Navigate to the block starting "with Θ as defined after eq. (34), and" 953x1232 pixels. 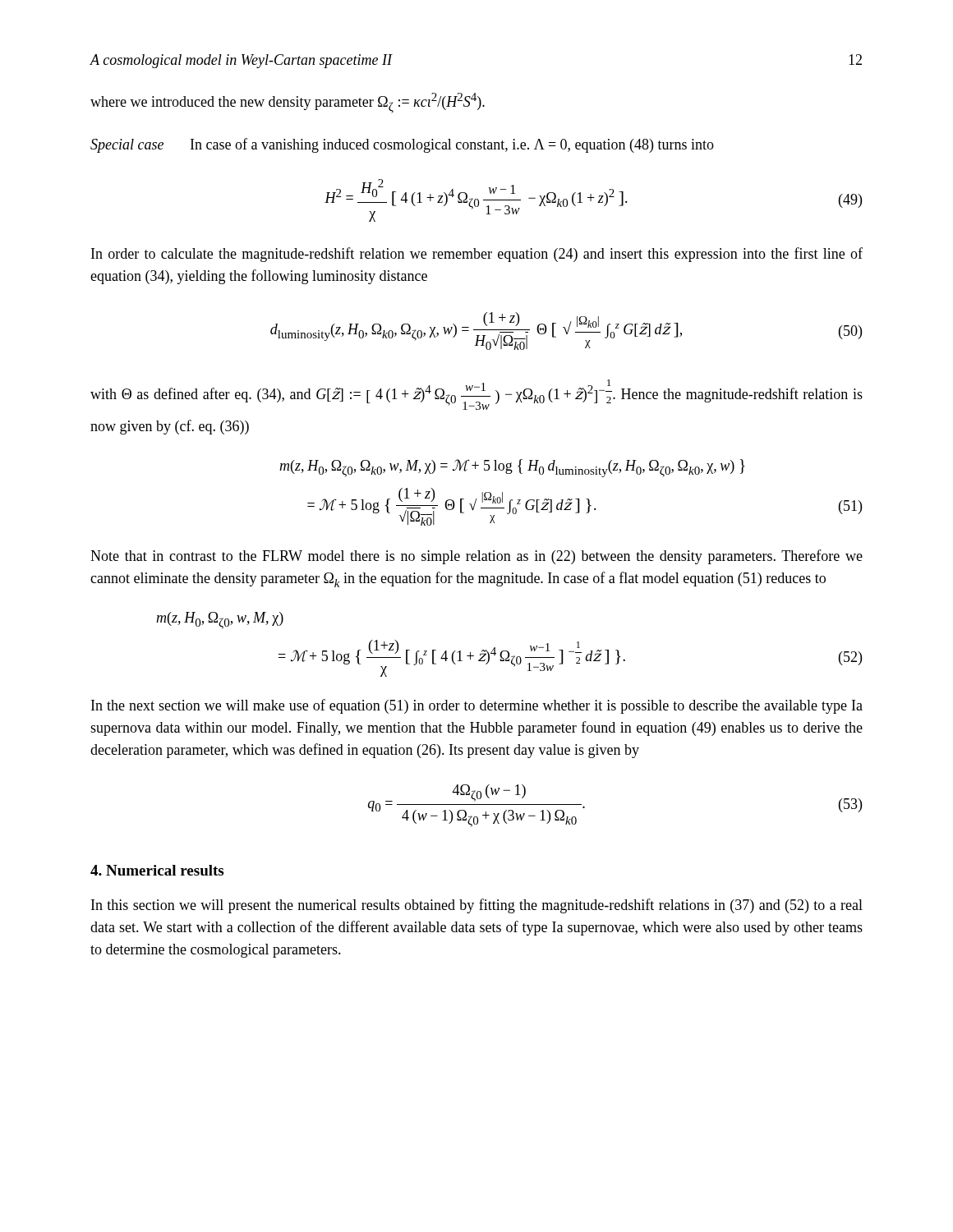click(476, 405)
